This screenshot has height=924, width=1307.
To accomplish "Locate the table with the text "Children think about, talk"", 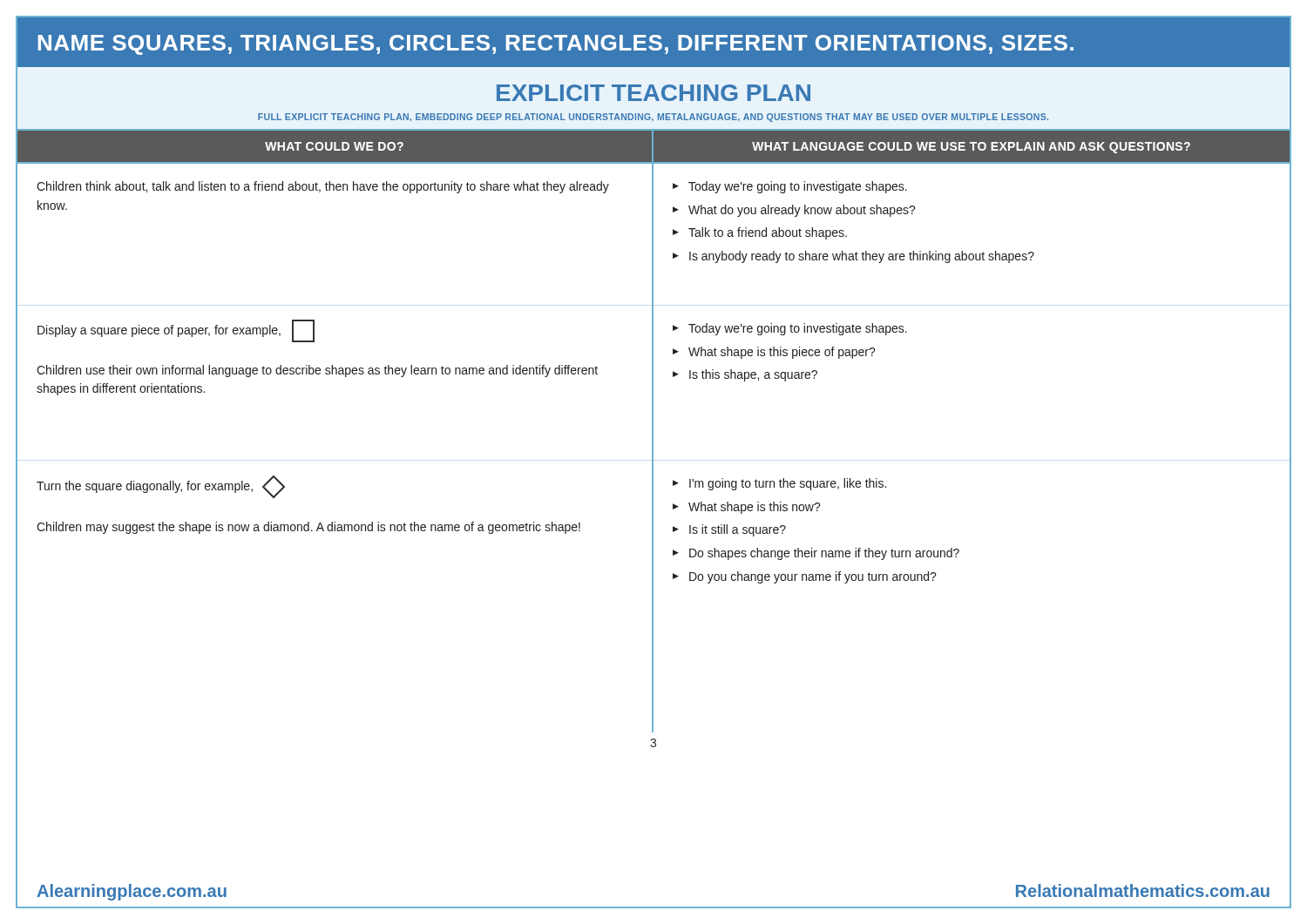I will click(x=654, y=448).
